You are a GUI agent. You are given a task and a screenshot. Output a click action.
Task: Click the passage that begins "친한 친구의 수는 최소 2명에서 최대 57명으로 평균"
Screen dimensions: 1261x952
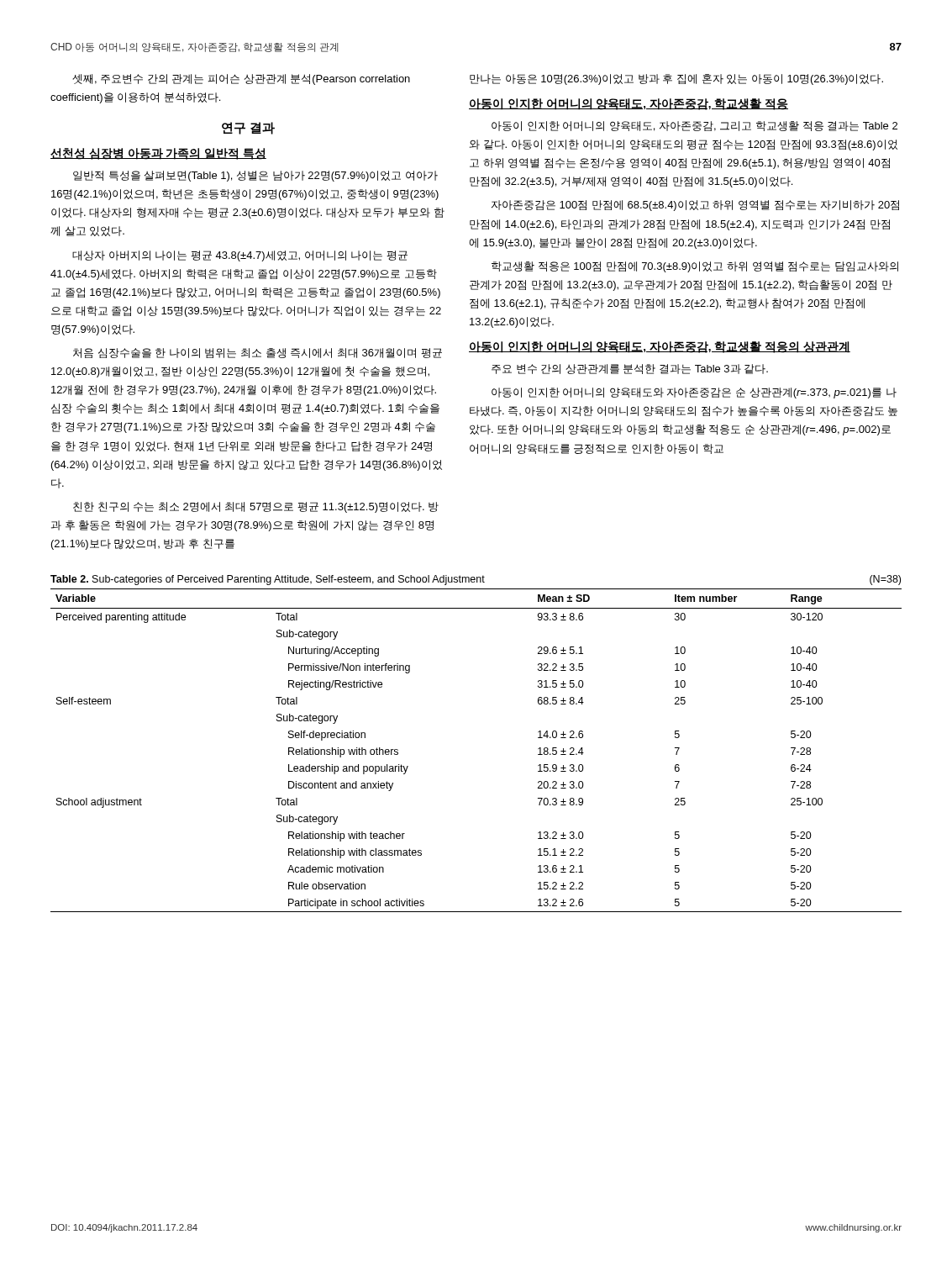pos(248,525)
